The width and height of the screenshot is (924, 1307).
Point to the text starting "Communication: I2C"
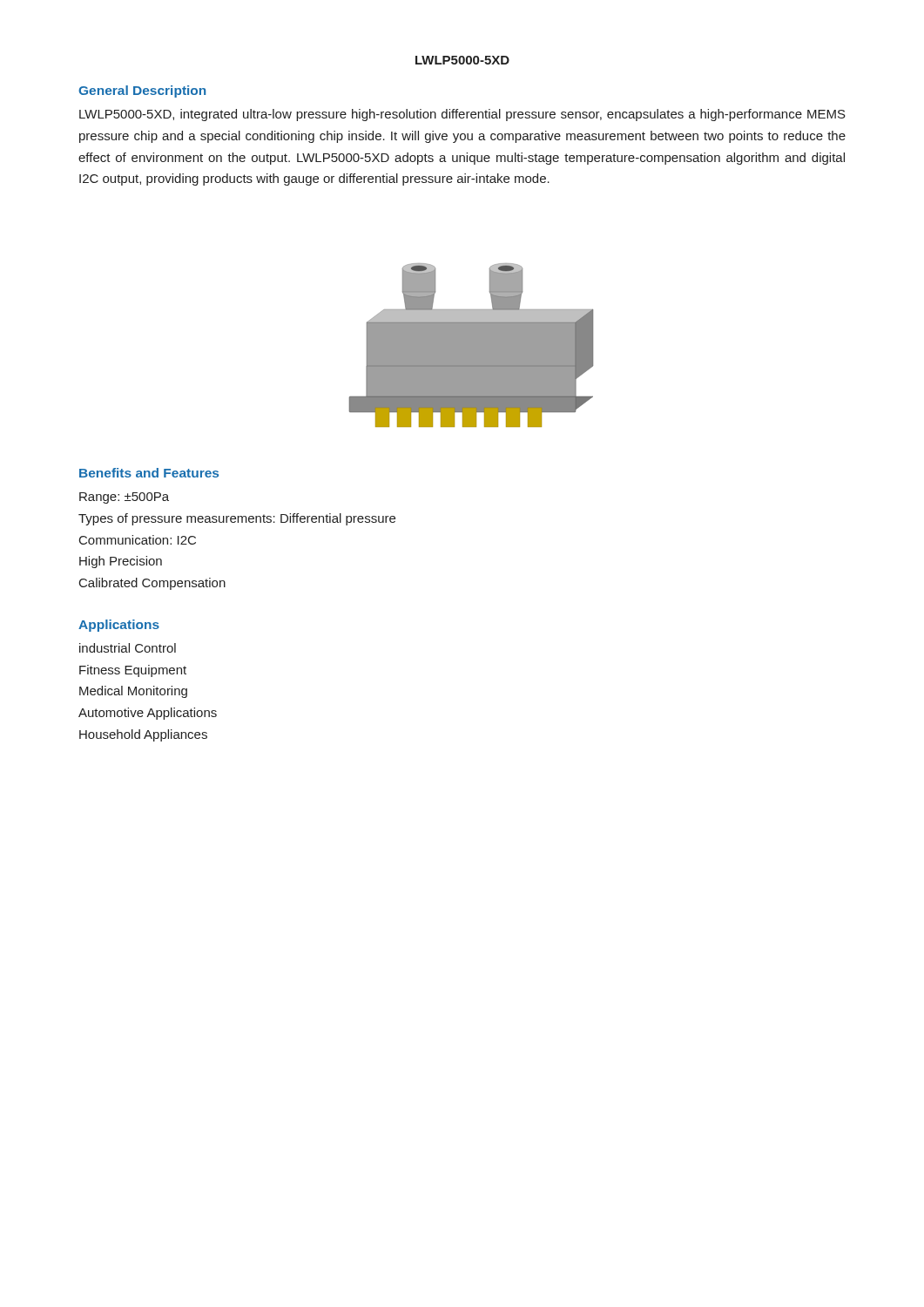tap(138, 539)
